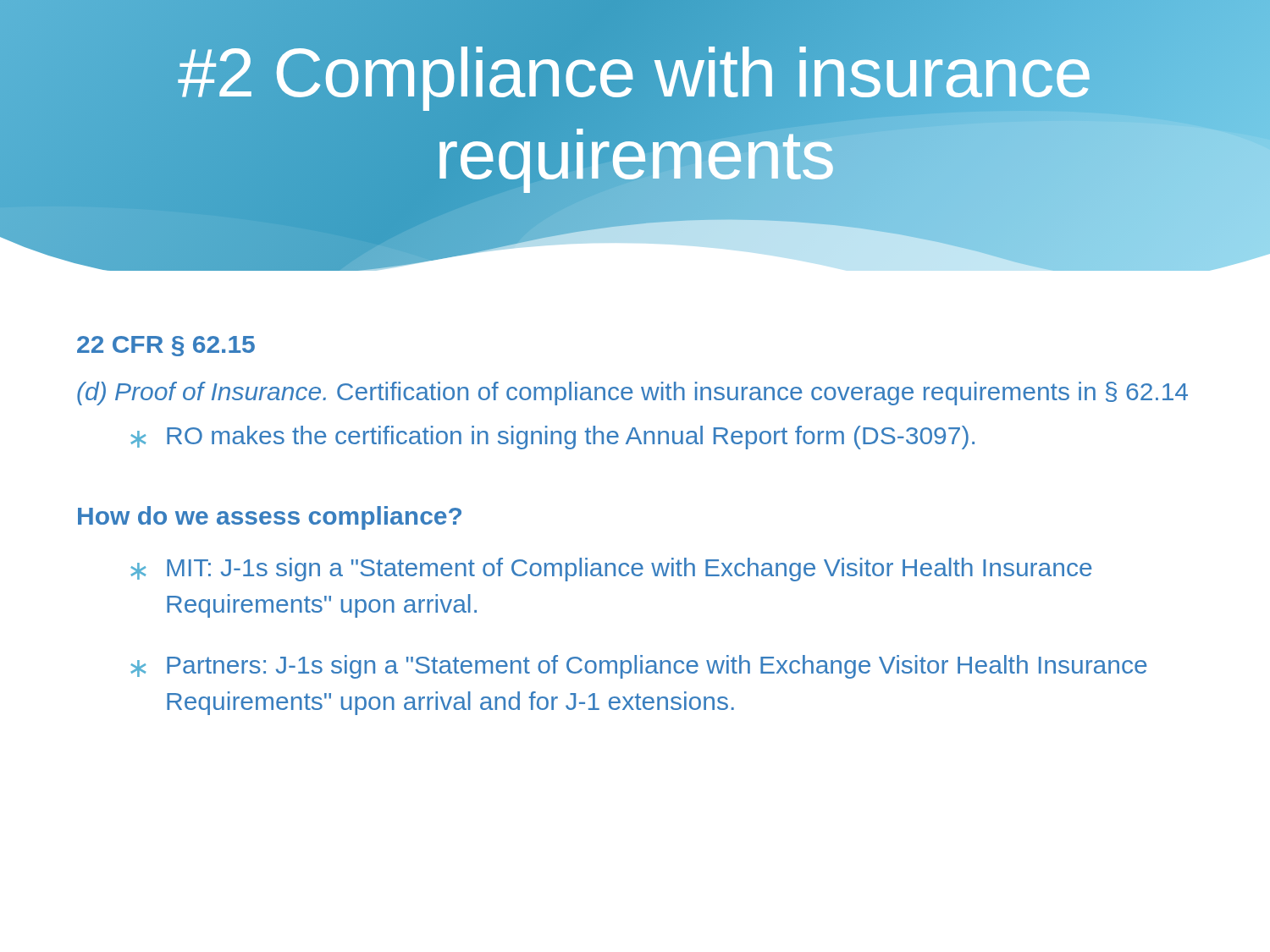Find the block on this page that starts "∗ RO makes the certification in signing the"
Viewport: 1270px width, 952px height.
click(x=552, y=438)
